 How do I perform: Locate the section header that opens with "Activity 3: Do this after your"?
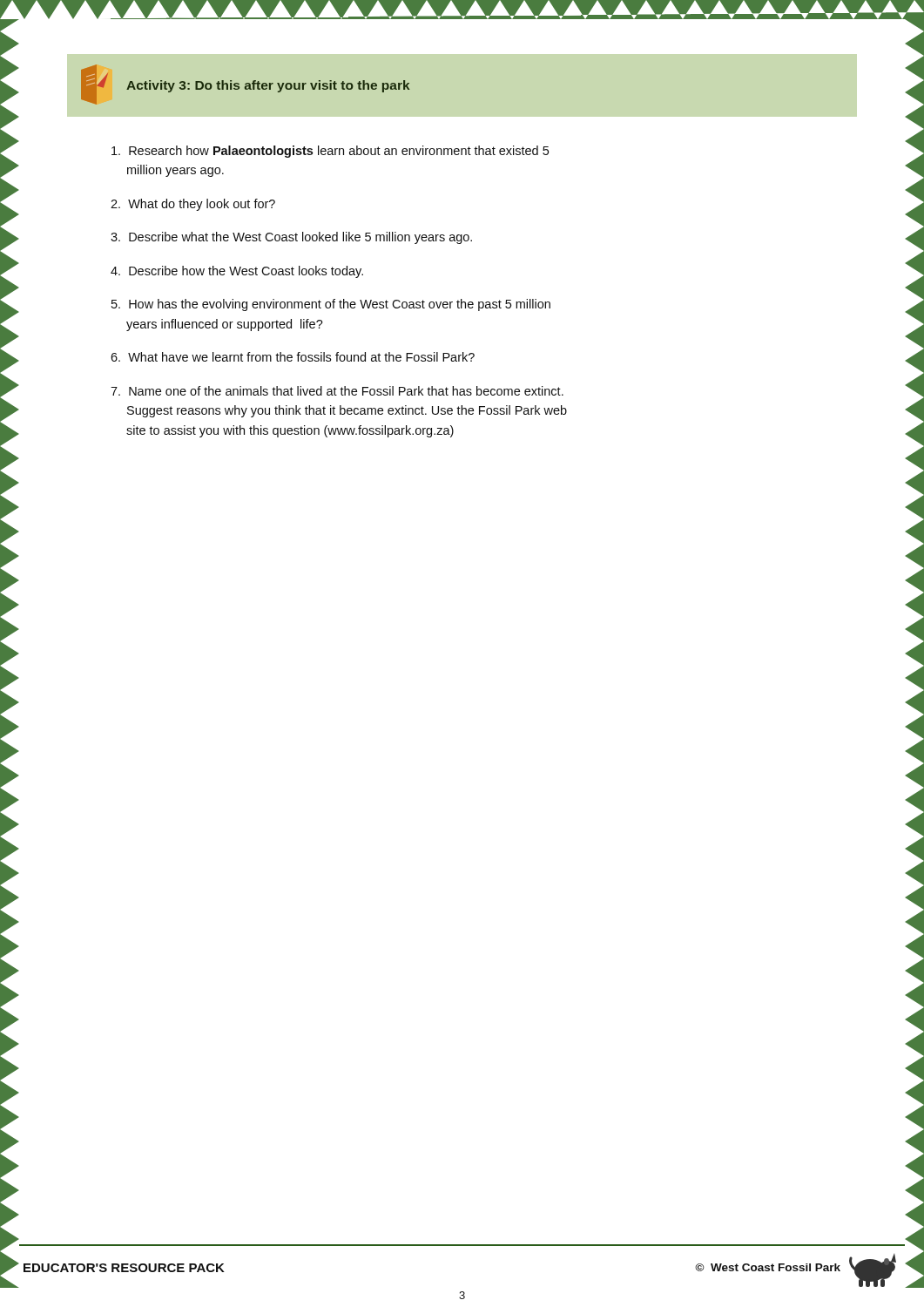pos(246,85)
